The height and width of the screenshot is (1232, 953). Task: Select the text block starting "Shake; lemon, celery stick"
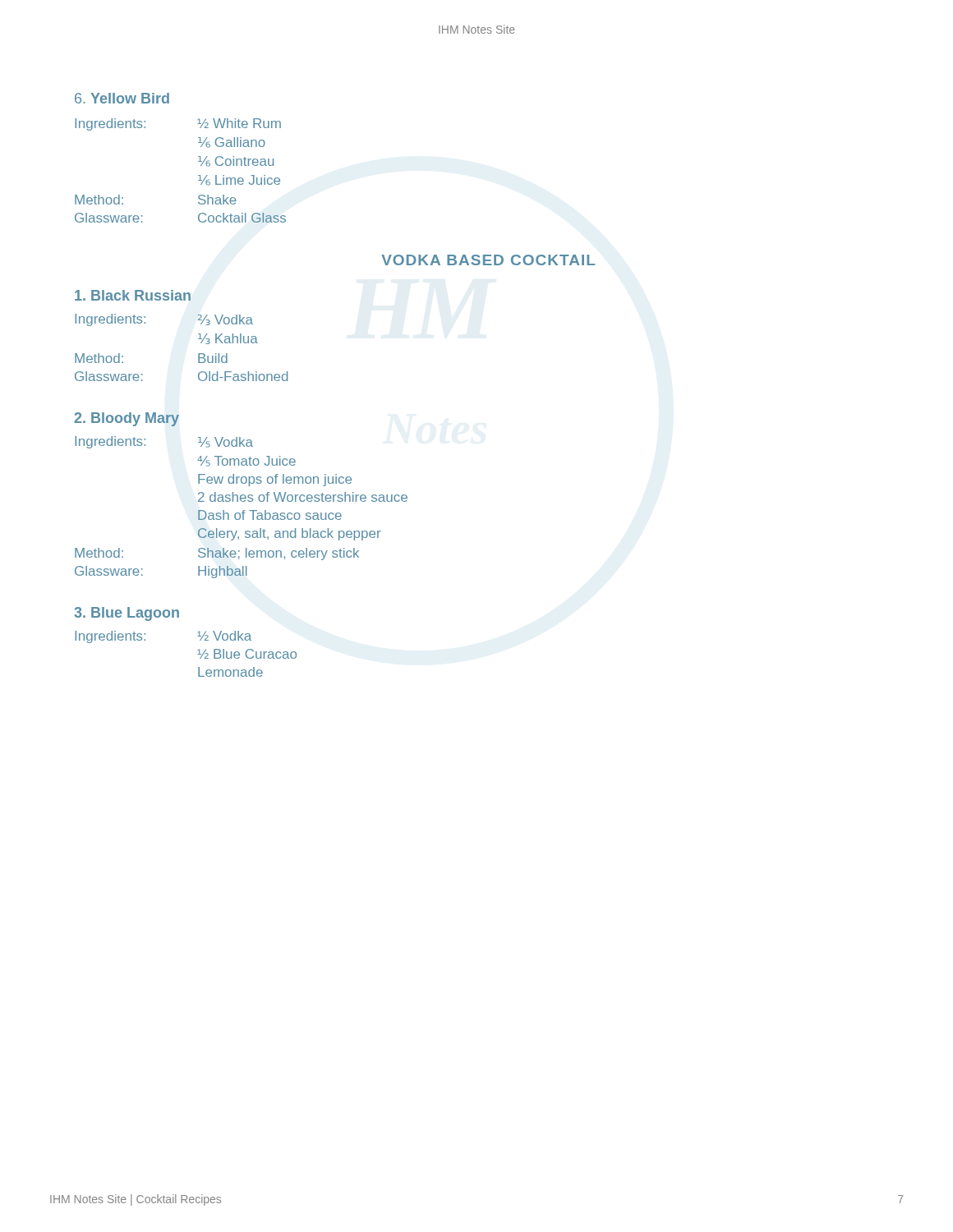(x=278, y=553)
